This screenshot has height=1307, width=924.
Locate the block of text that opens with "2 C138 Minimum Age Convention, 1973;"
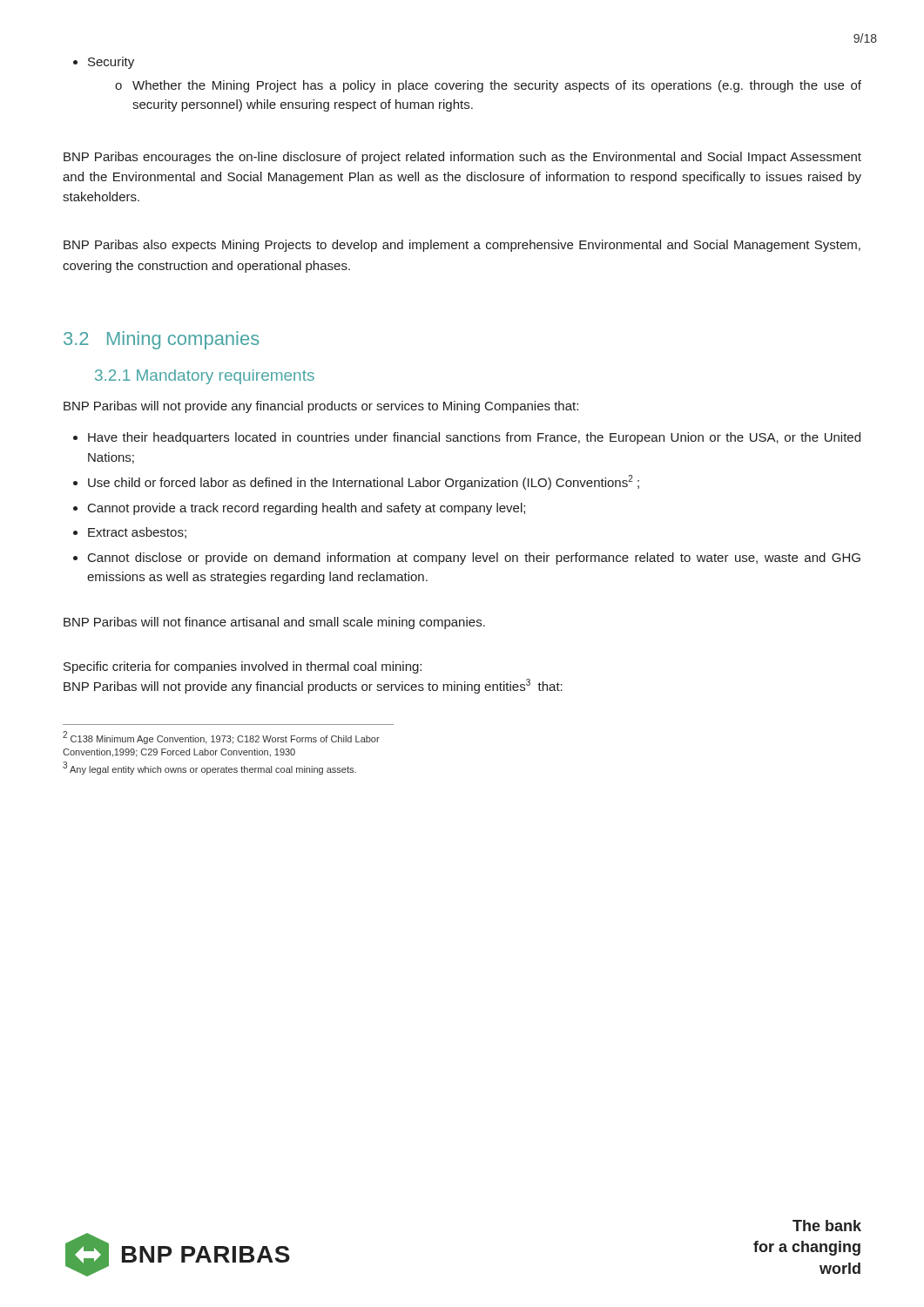[x=221, y=752]
